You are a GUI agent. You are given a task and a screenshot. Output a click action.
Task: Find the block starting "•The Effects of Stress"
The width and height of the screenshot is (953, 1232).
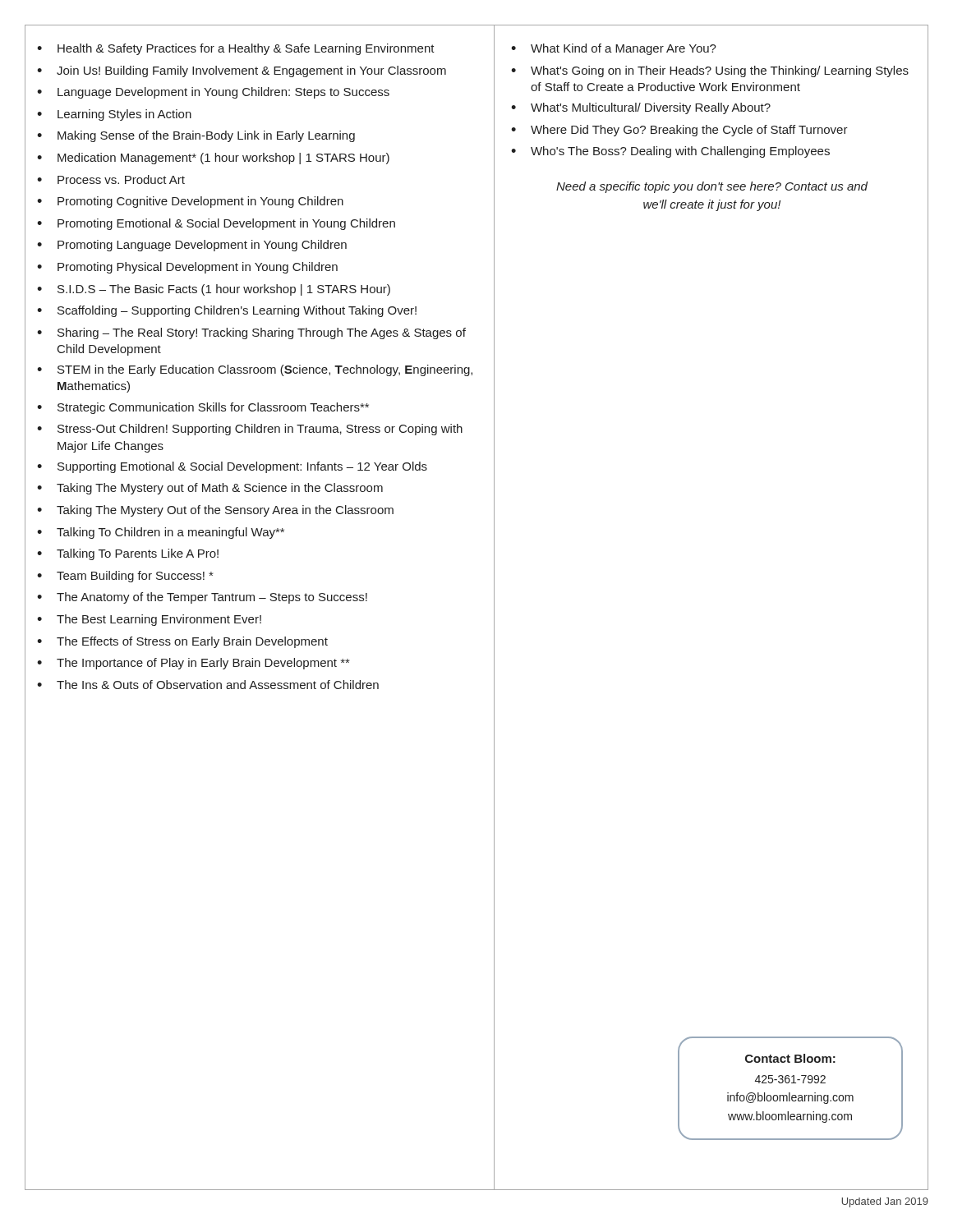point(182,642)
